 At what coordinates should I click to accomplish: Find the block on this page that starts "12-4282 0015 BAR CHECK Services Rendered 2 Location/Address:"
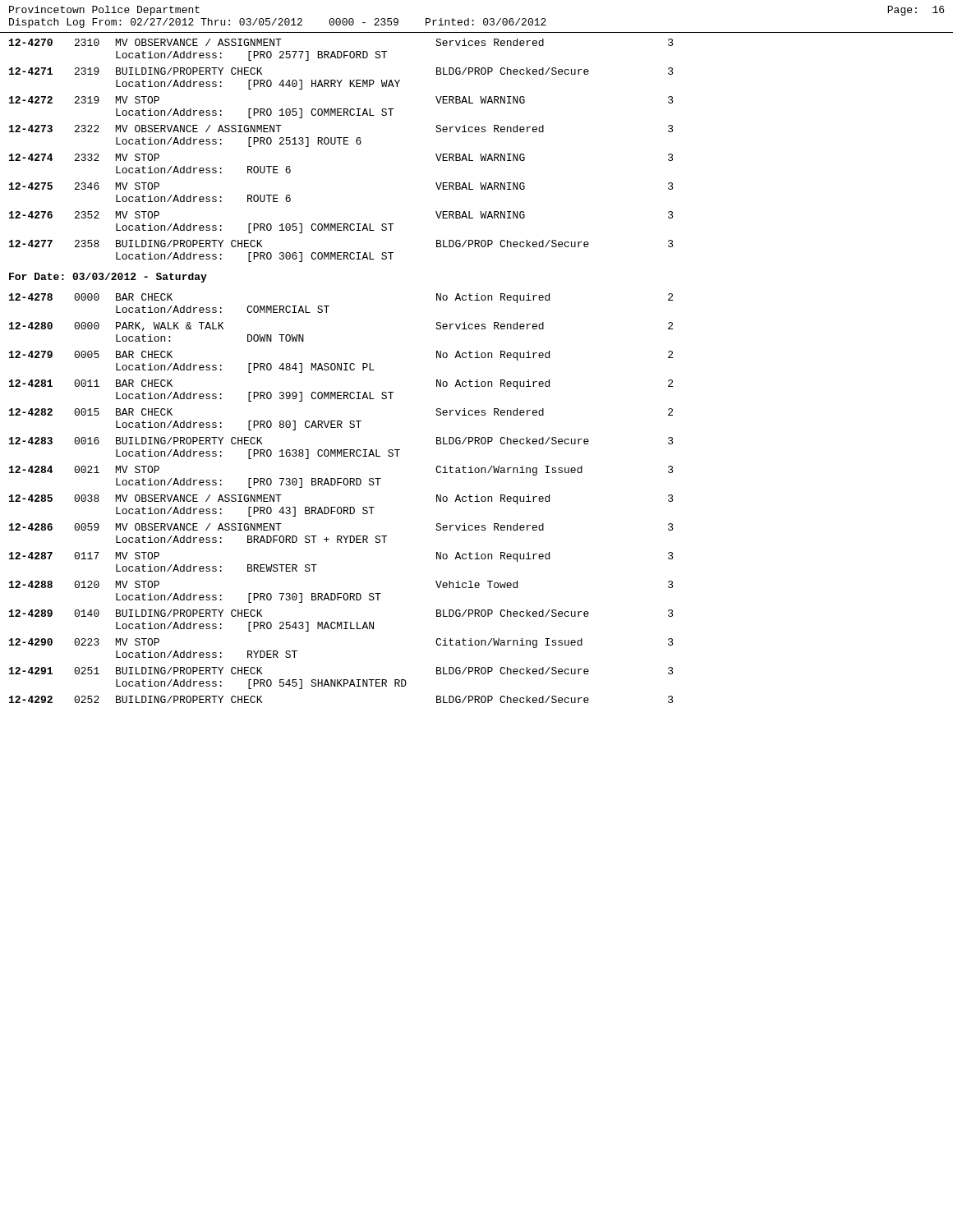tap(476, 419)
